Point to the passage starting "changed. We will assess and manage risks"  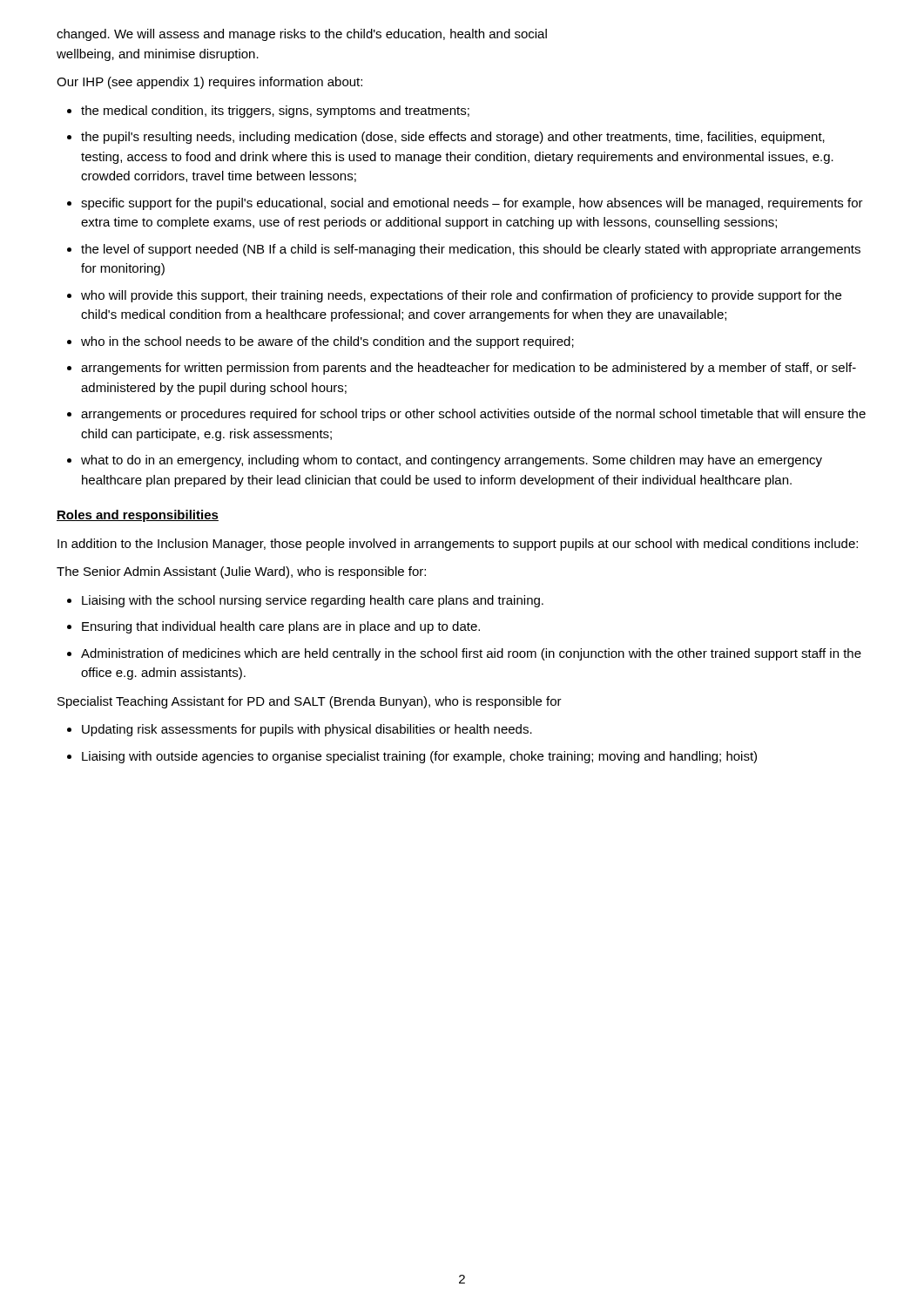coord(462,44)
